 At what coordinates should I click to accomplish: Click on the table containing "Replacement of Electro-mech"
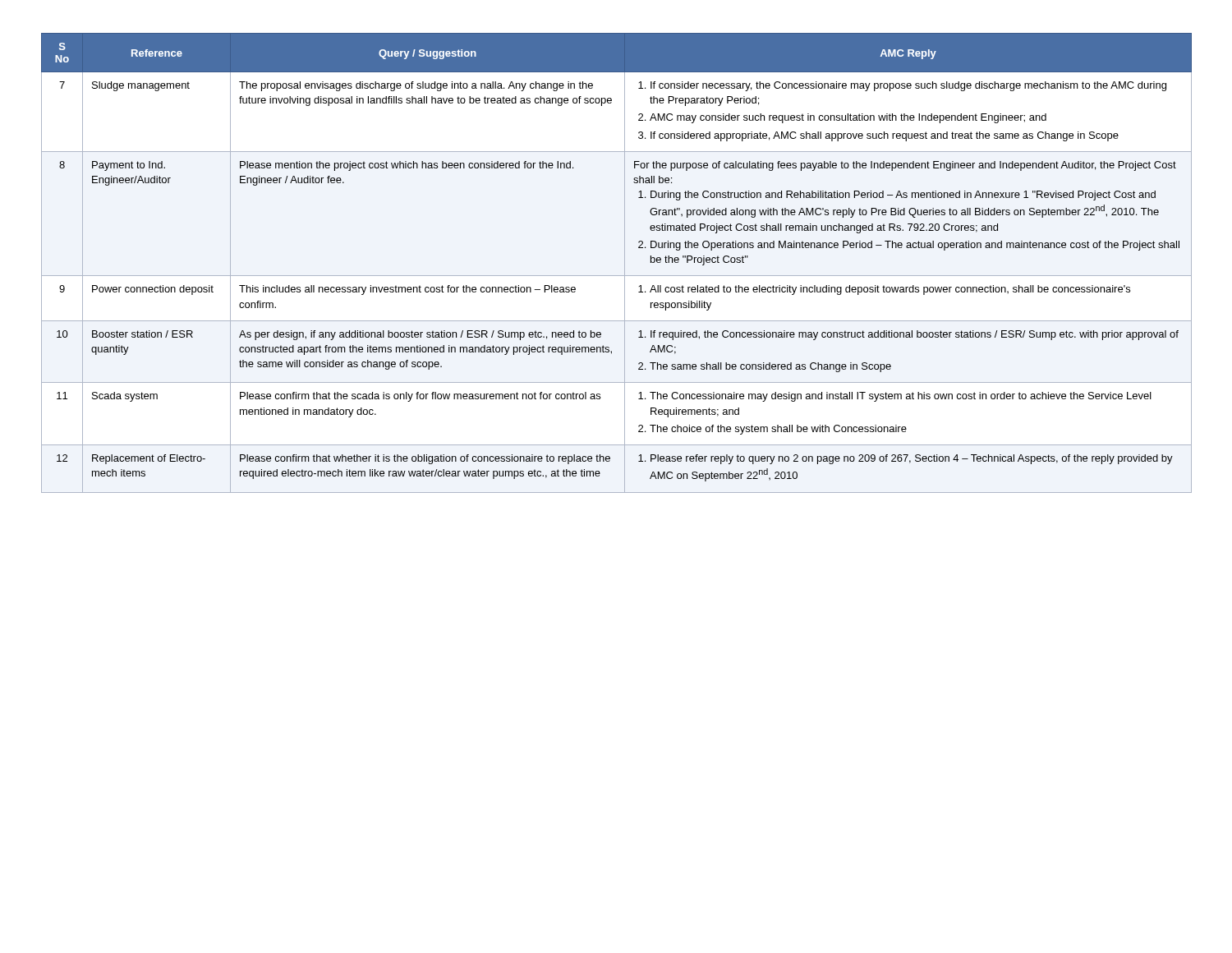pyautogui.click(x=616, y=263)
